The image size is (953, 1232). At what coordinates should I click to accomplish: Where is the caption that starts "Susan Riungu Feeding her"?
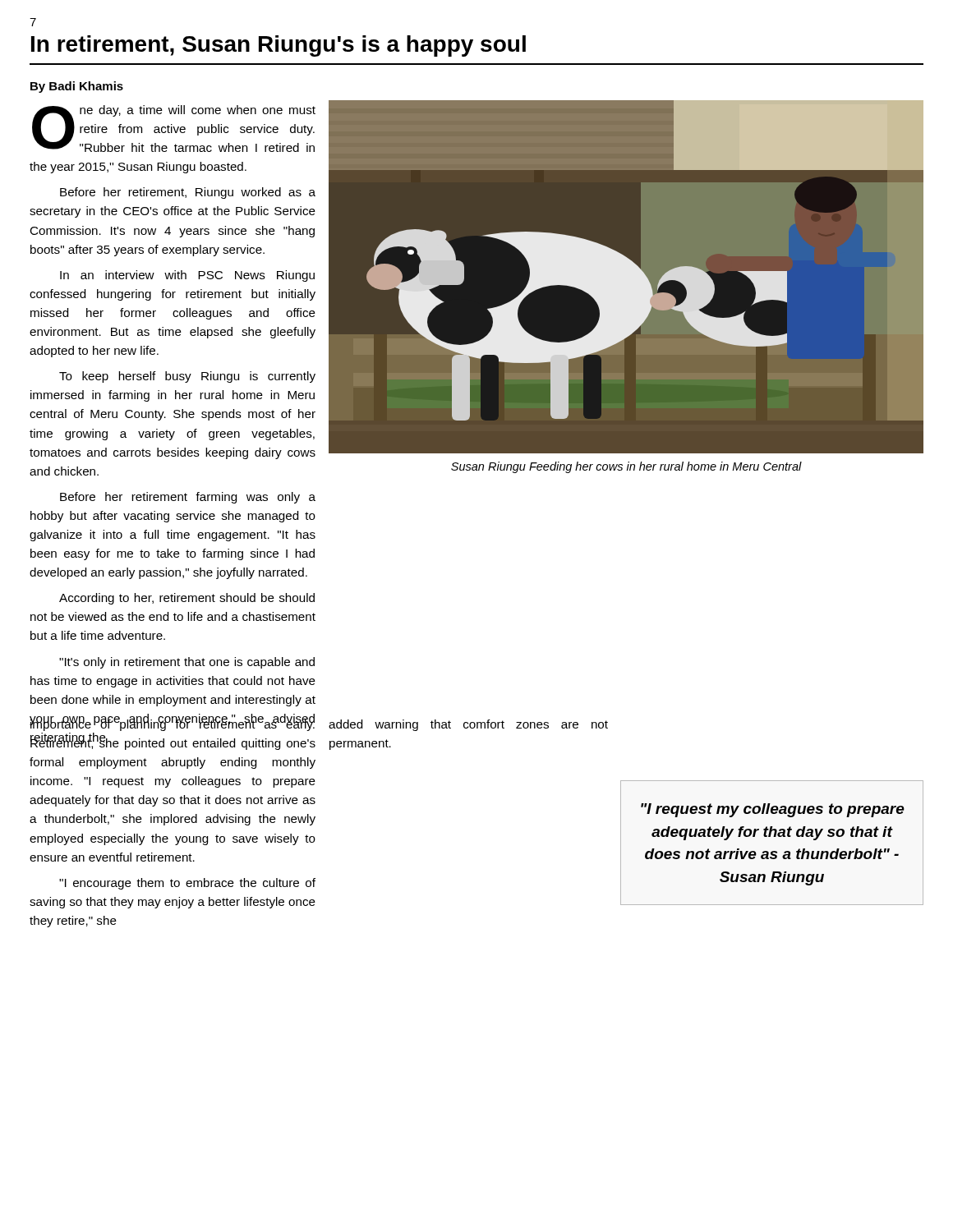pyautogui.click(x=626, y=466)
